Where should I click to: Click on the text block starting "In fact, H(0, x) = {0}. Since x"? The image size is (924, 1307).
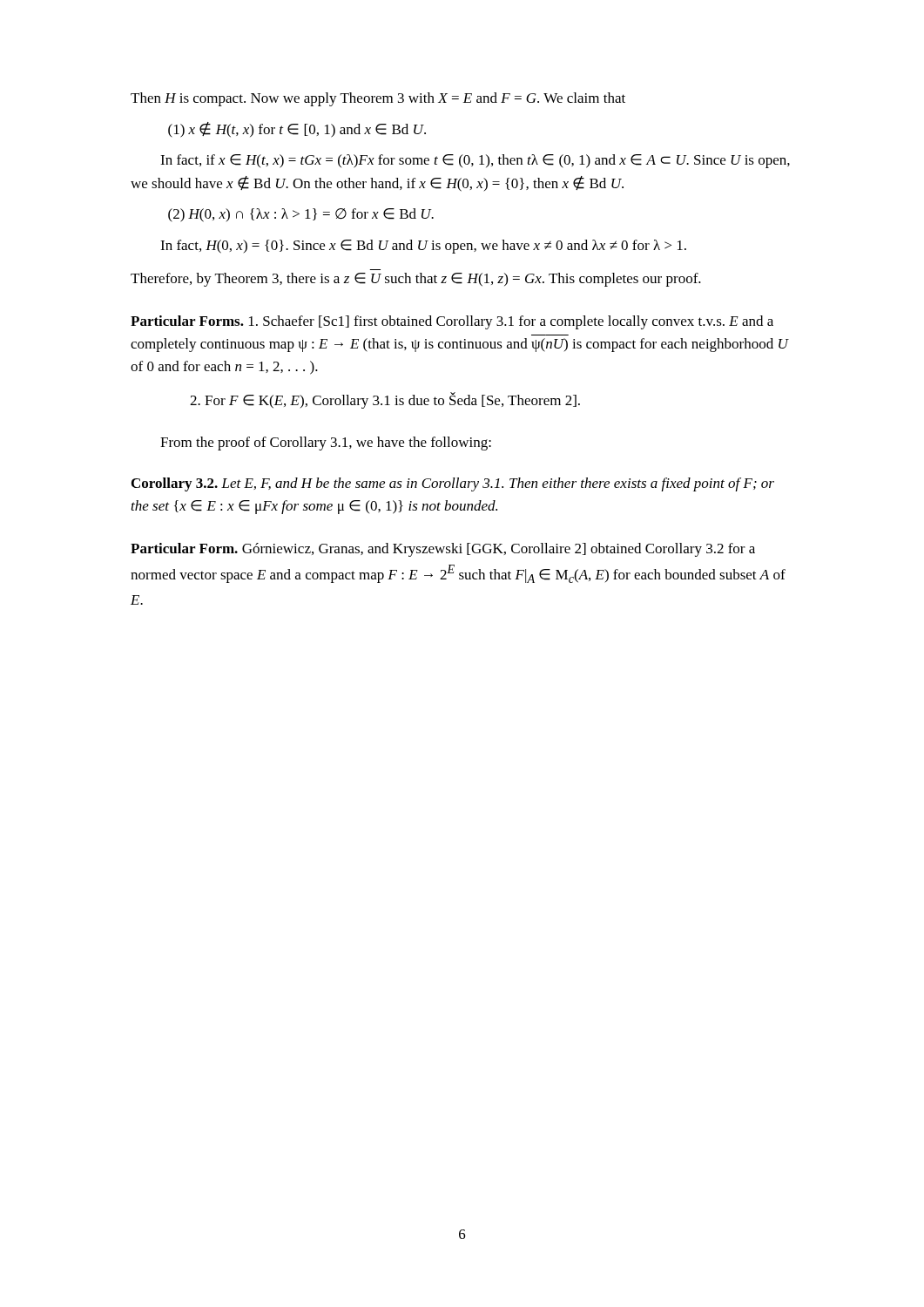[424, 245]
